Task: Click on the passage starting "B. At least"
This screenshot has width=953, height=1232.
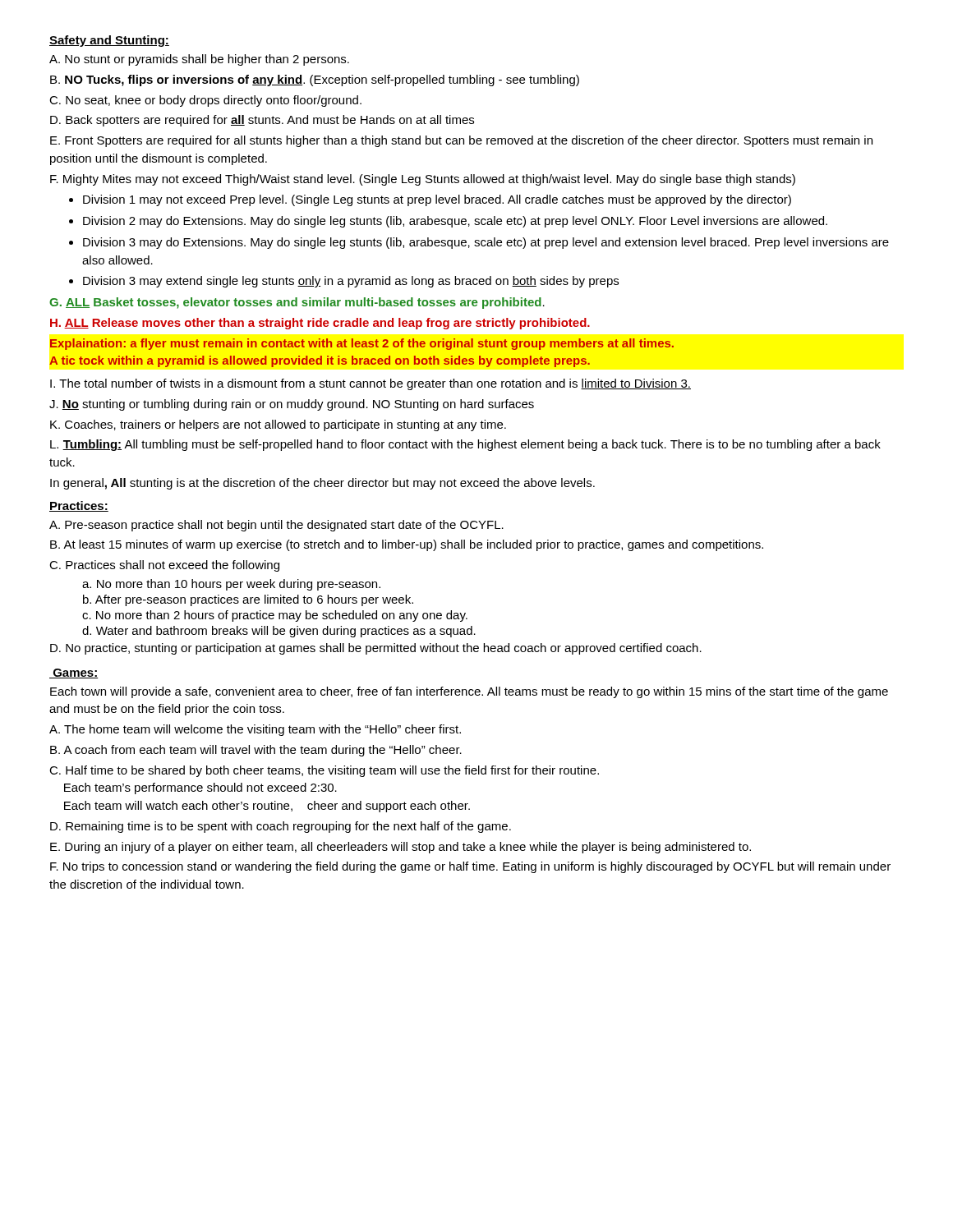Action: point(407,544)
